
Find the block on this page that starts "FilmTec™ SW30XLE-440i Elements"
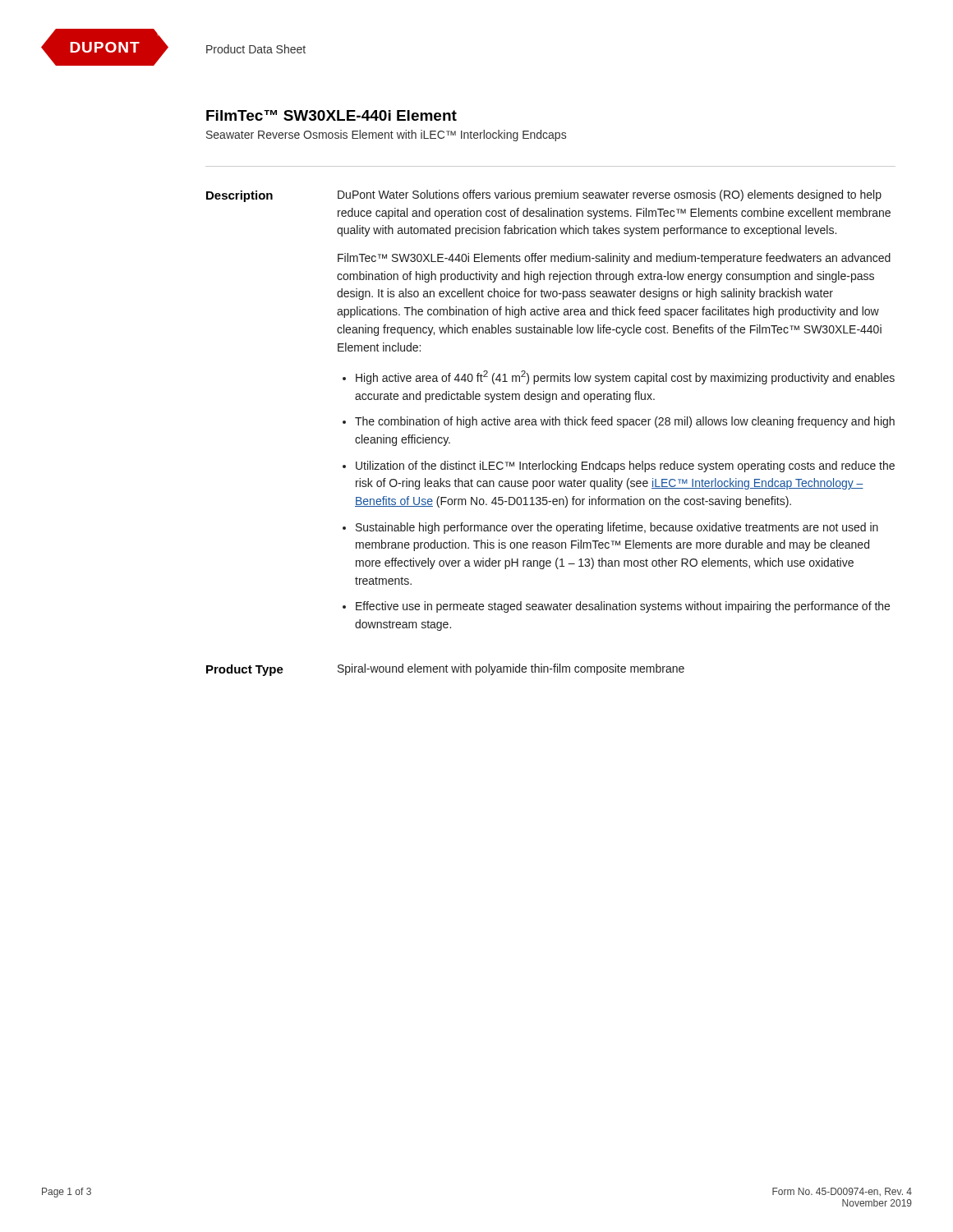[x=614, y=302]
